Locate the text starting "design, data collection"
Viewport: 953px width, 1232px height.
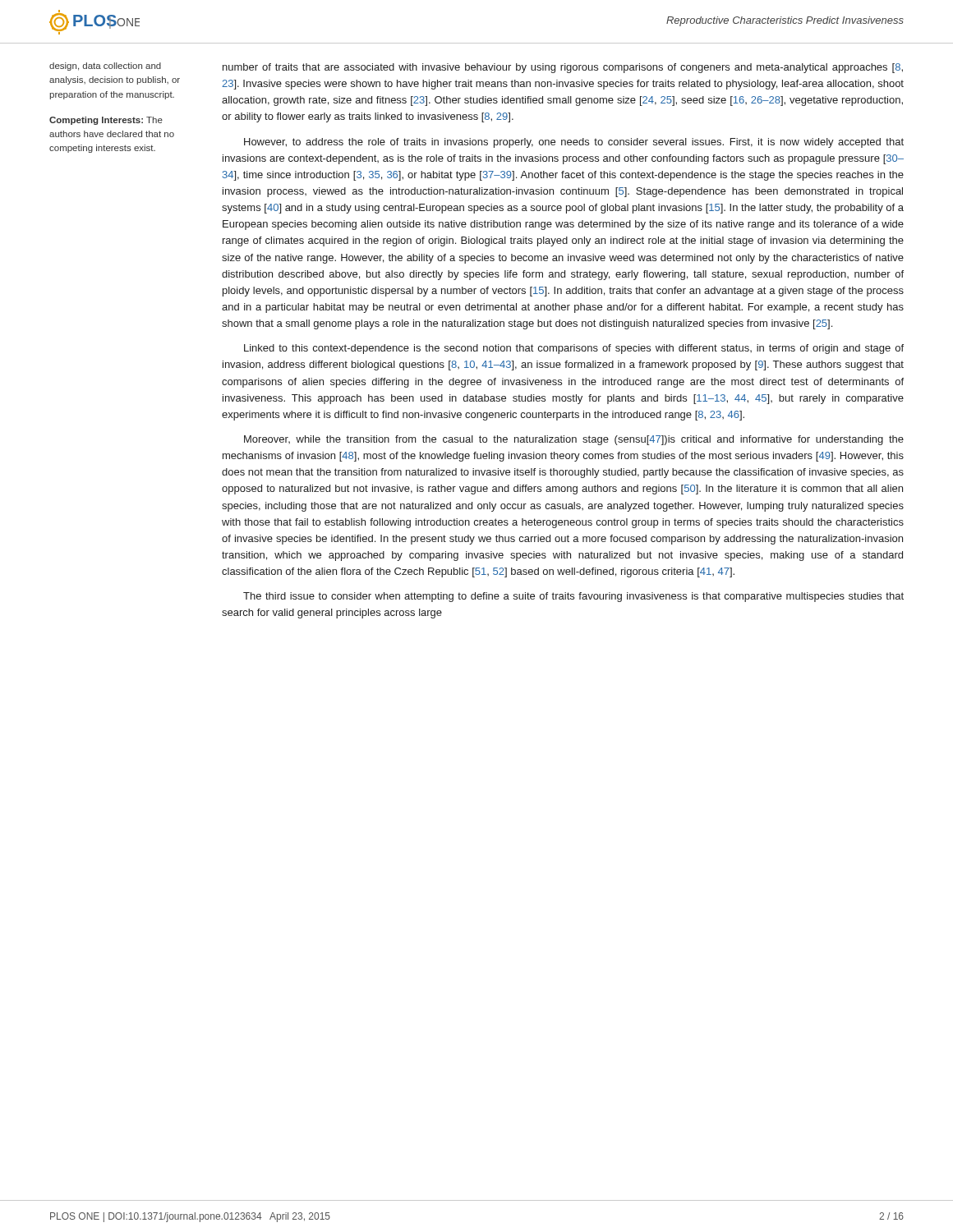(115, 80)
